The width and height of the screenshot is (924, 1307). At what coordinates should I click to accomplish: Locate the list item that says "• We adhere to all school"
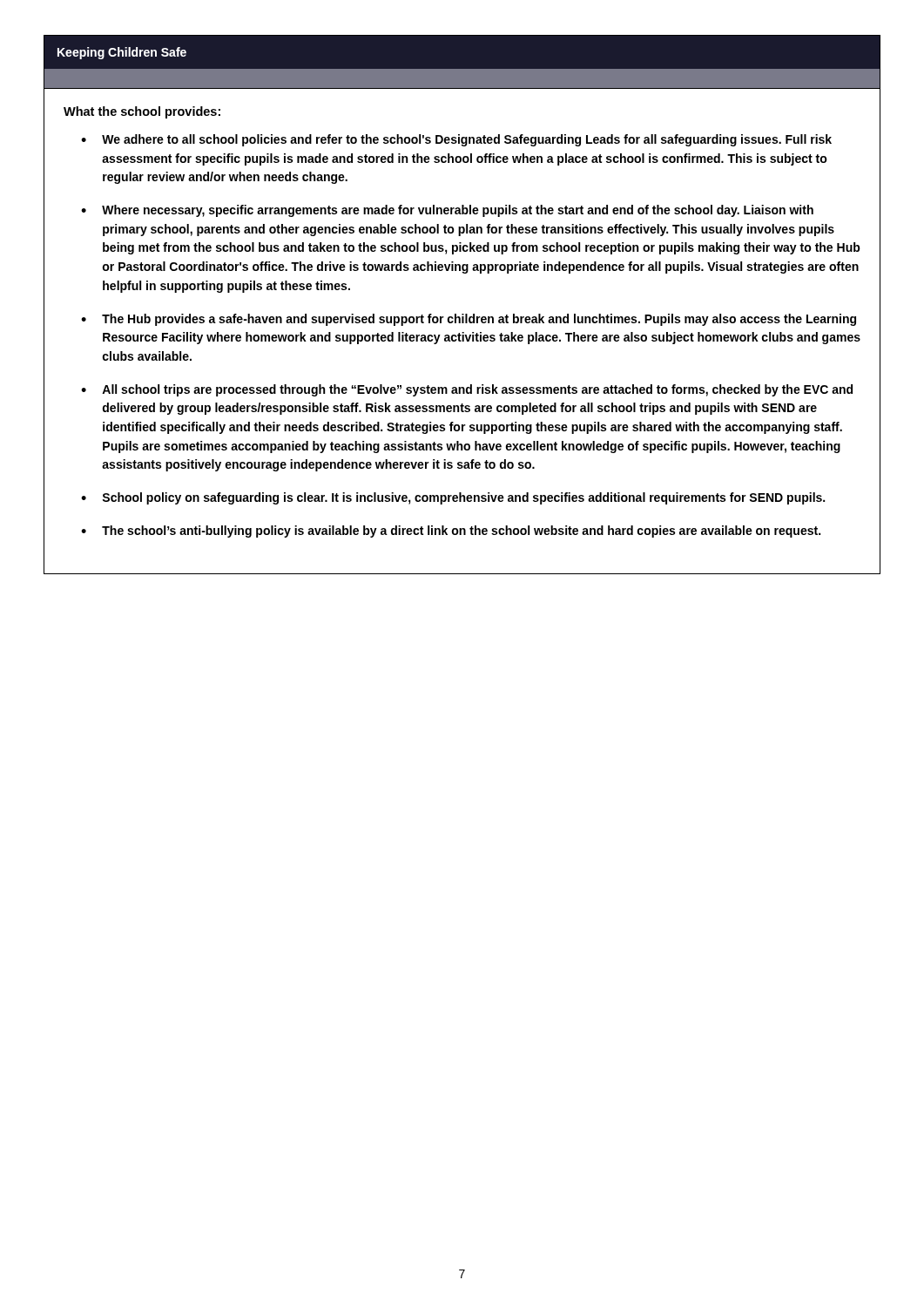click(471, 159)
